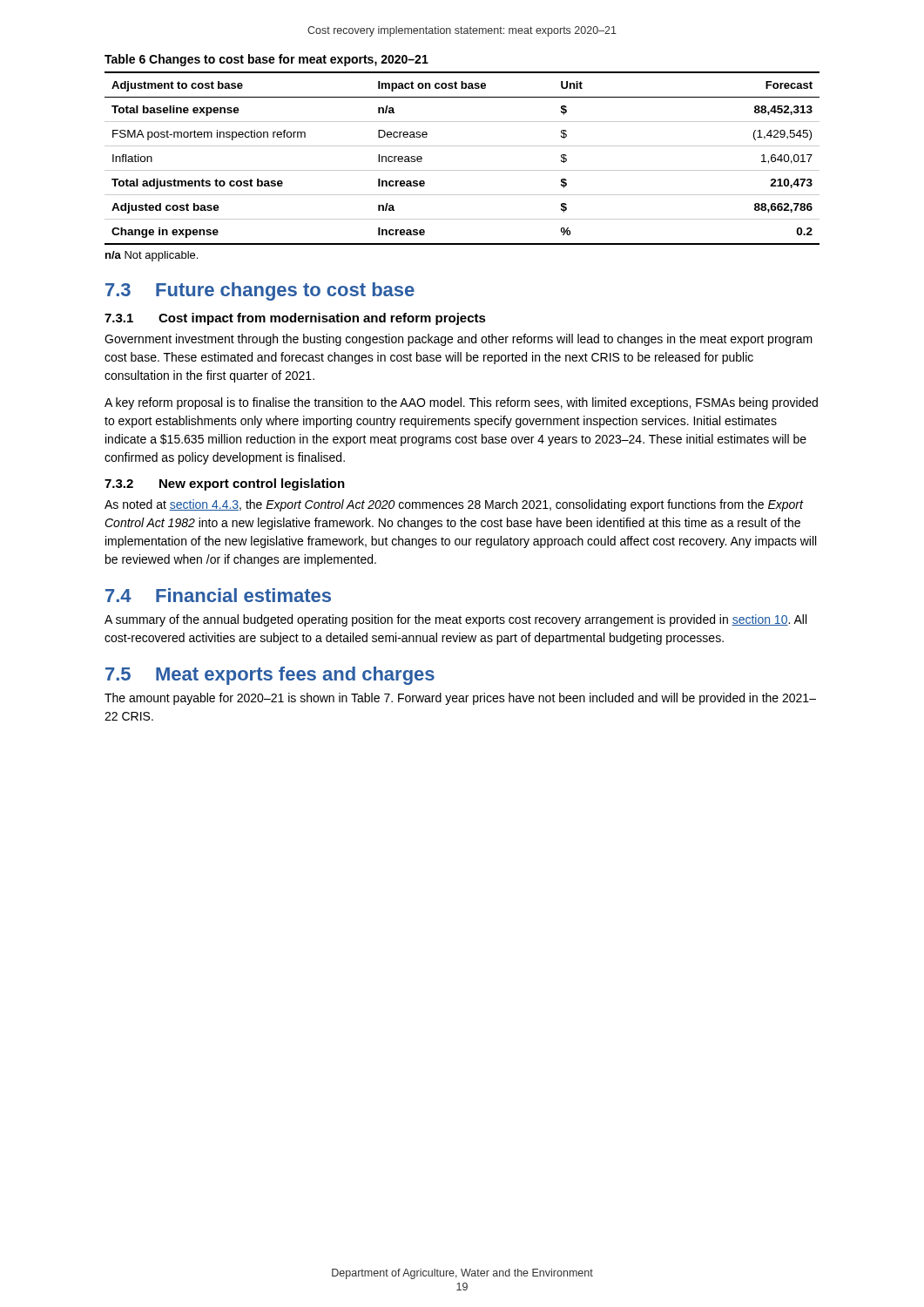Viewport: 924px width, 1307px height.
Task: Locate the table with the text "FSMA post-mortem inspection"
Action: point(462,158)
